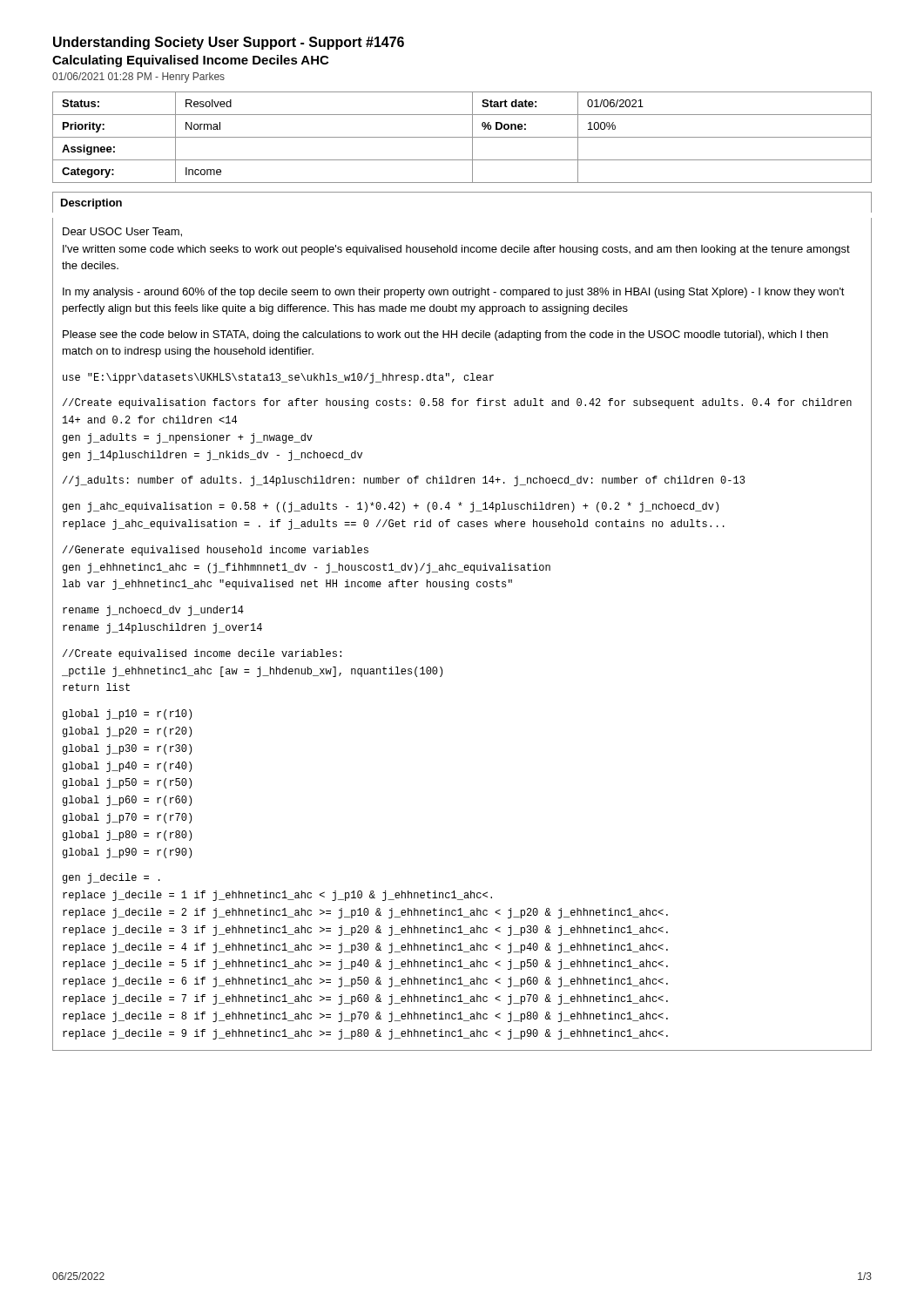
Task: Click on the text block containing "Dear USOC User Team,"
Action: [x=122, y=232]
